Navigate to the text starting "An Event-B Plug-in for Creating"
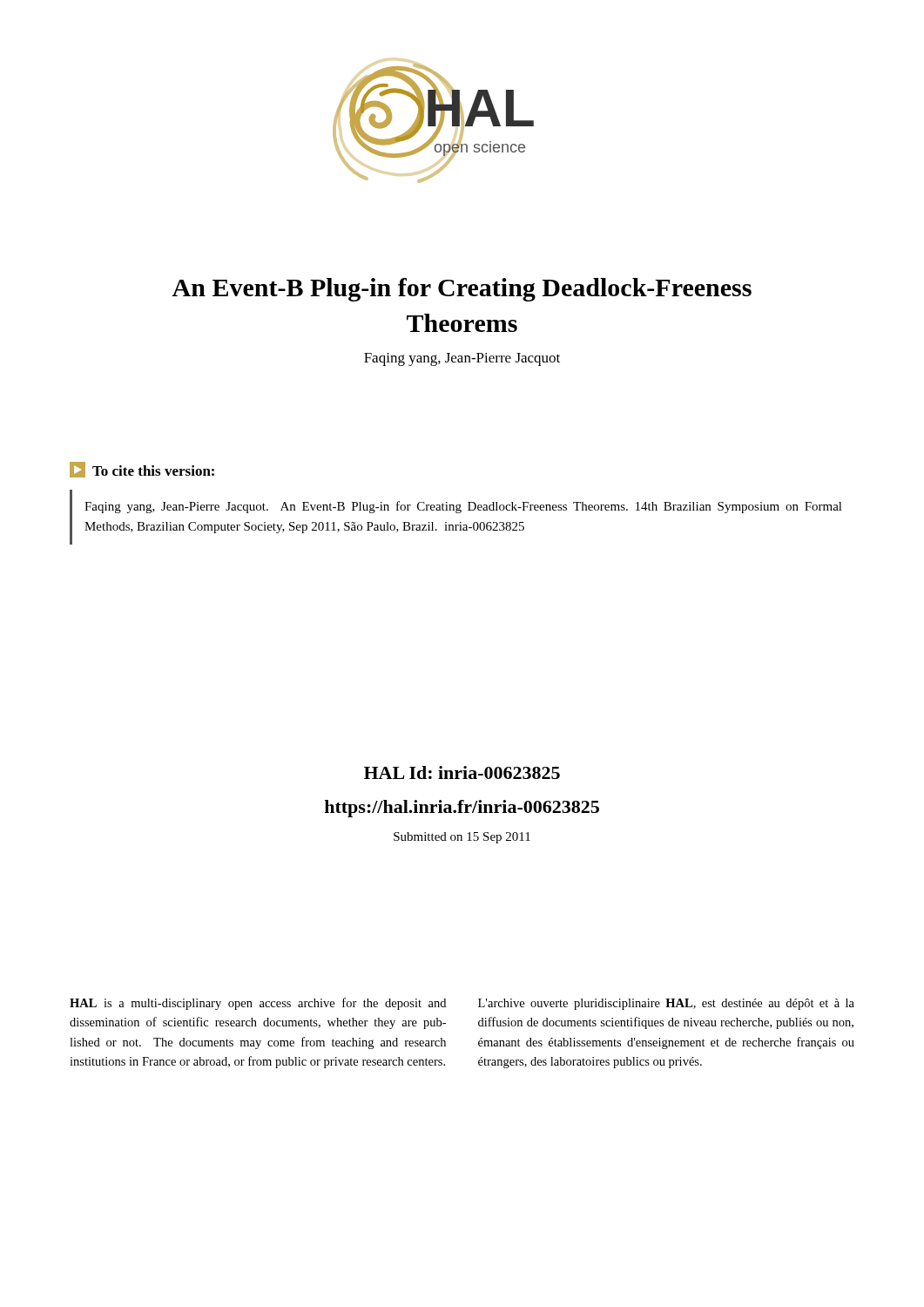Viewport: 924px width, 1307px height. (x=462, y=319)
